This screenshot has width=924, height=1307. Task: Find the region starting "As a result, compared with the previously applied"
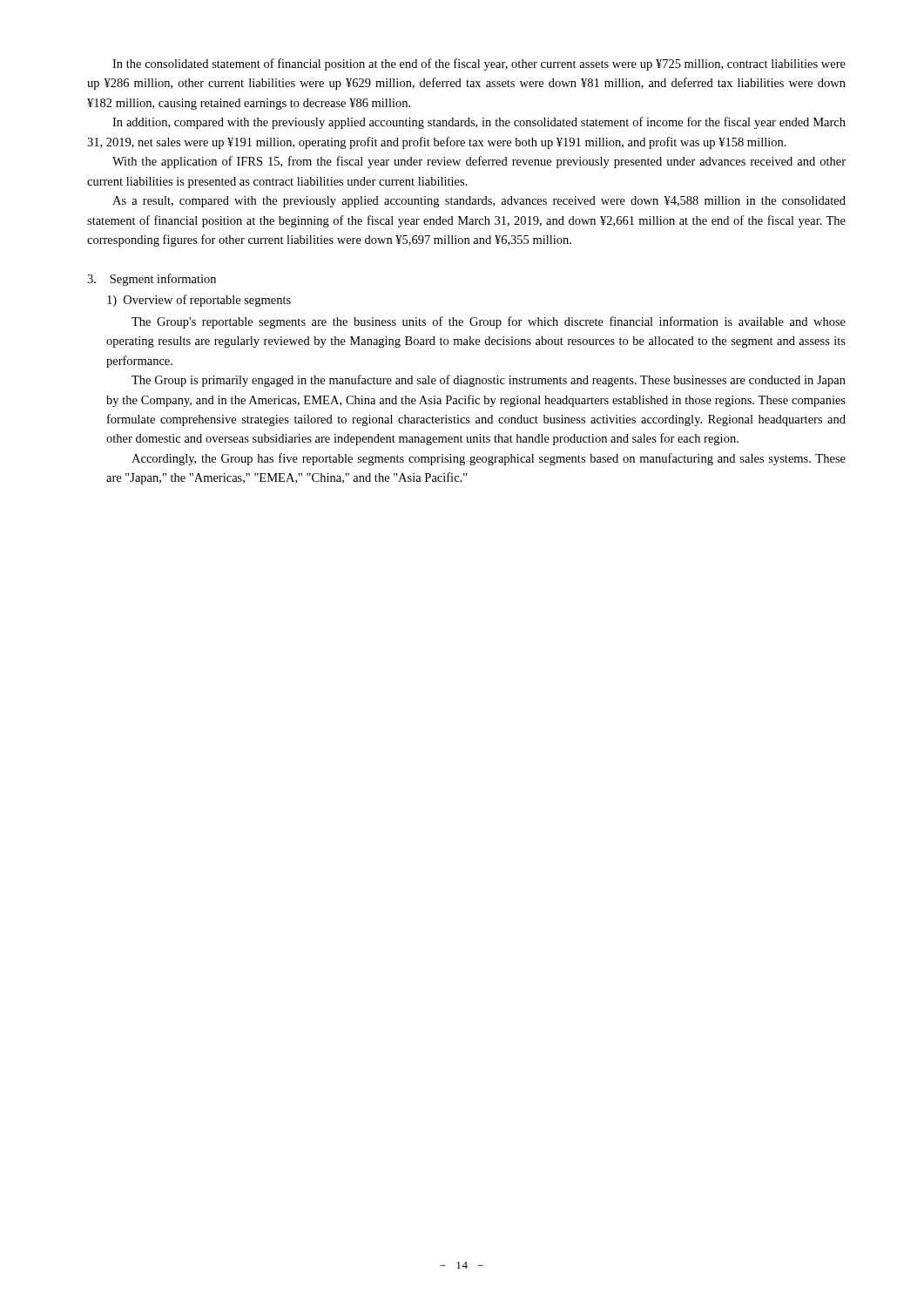click(x=466, y=220)
